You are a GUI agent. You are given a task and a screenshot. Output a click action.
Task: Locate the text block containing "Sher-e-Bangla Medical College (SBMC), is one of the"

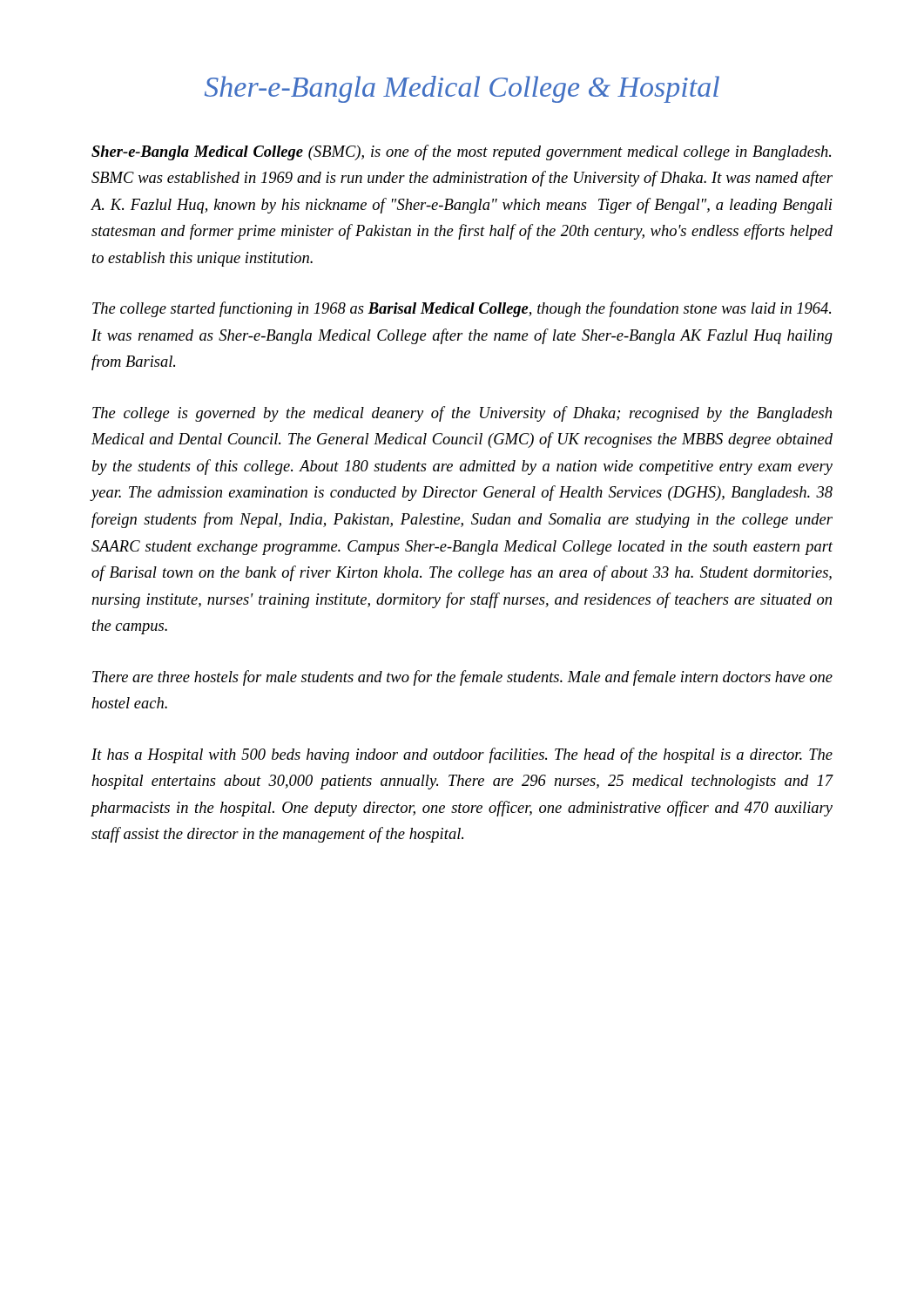pos(462,205)
